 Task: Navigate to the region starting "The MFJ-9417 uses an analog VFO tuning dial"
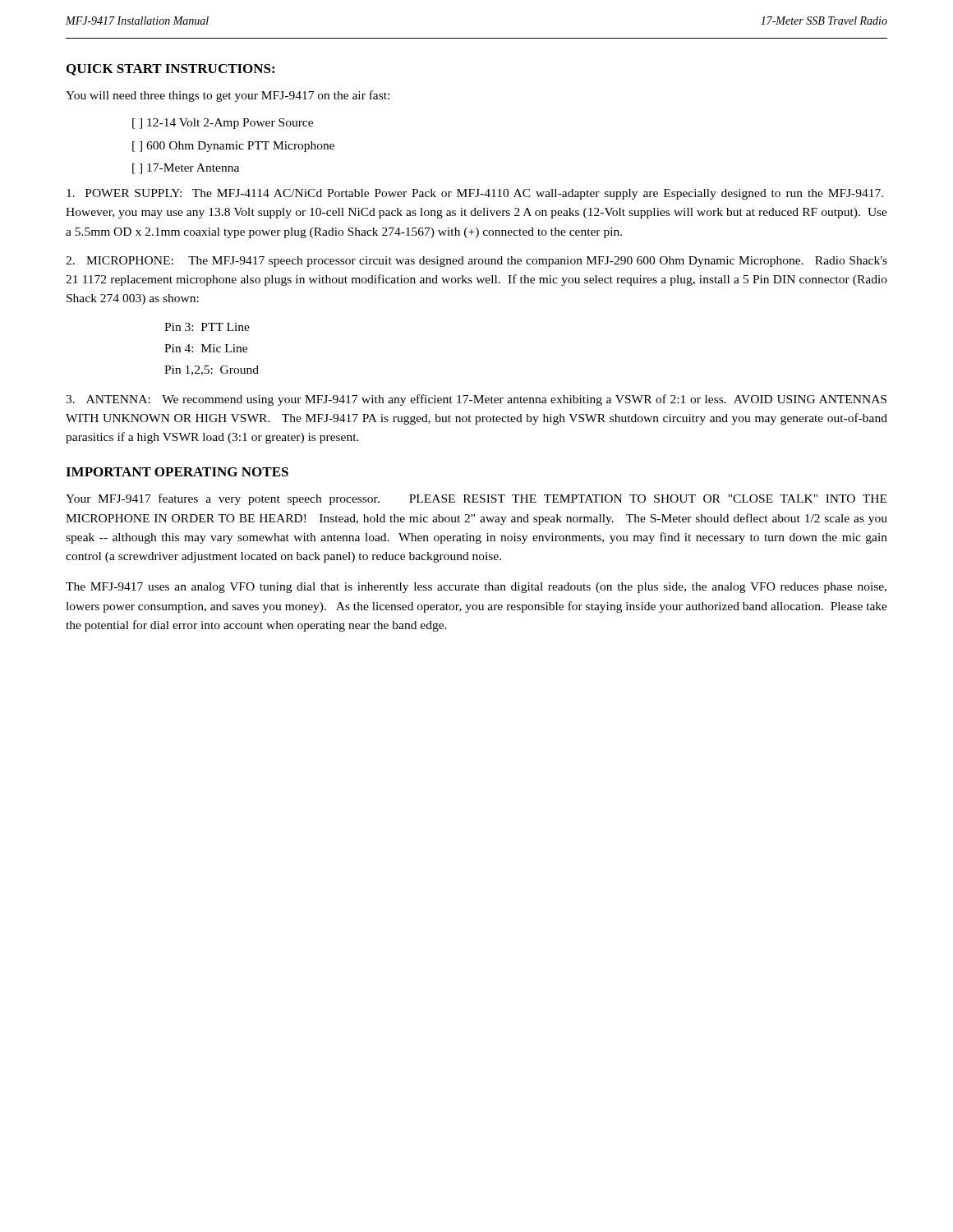point(476,605)
